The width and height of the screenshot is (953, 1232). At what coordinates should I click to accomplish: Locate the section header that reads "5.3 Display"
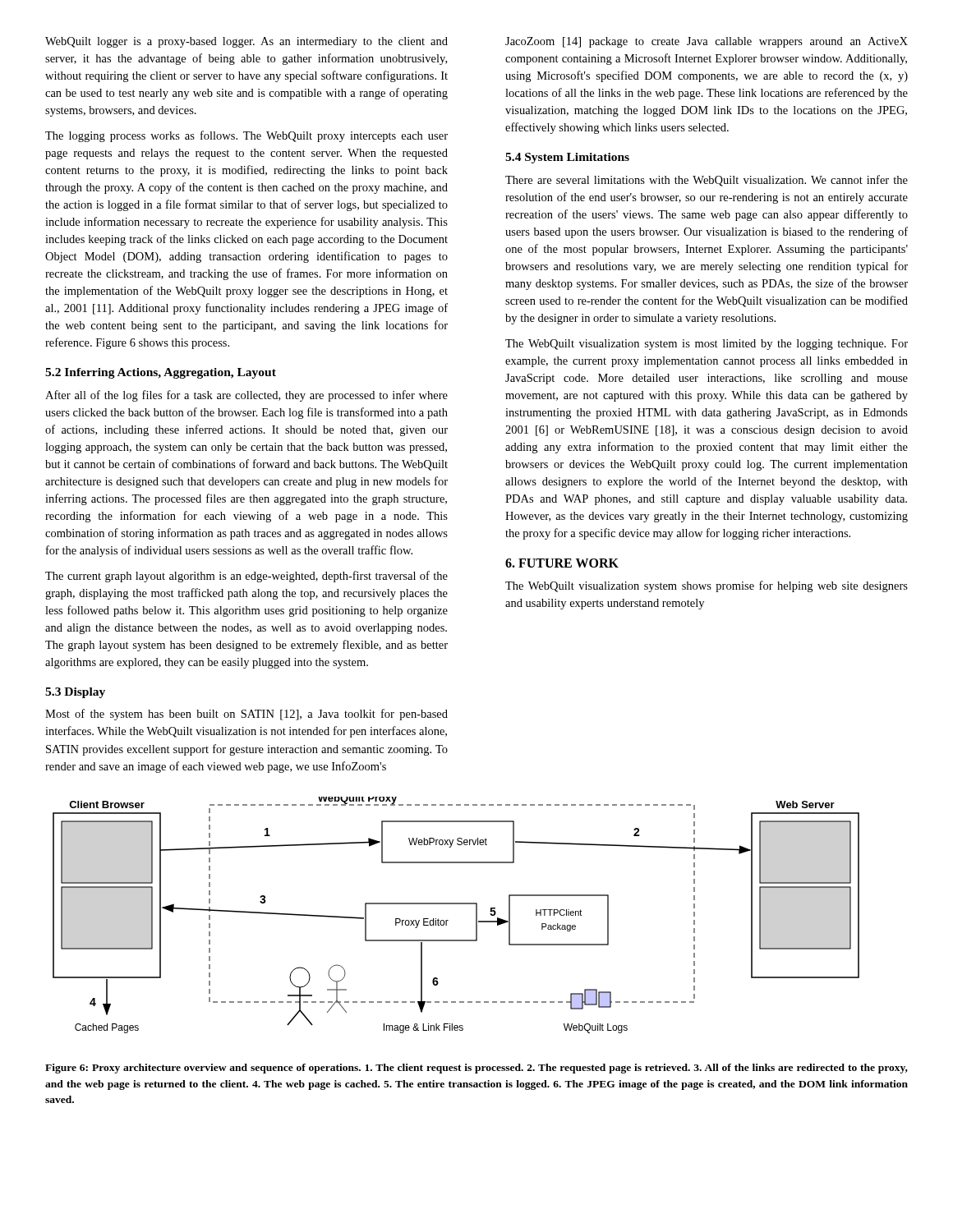(x=75, y=691)
